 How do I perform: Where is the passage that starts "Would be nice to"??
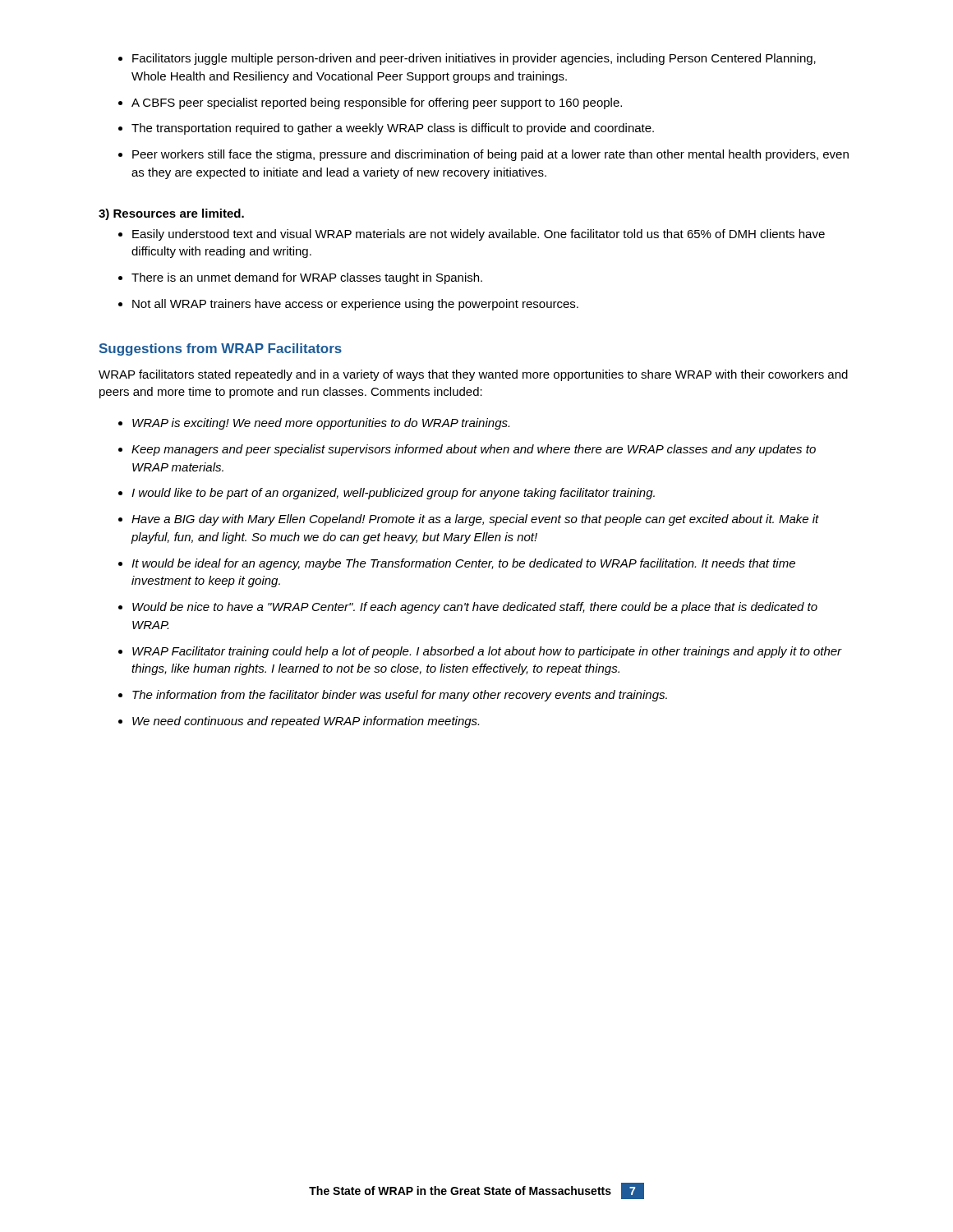[474, 616]
